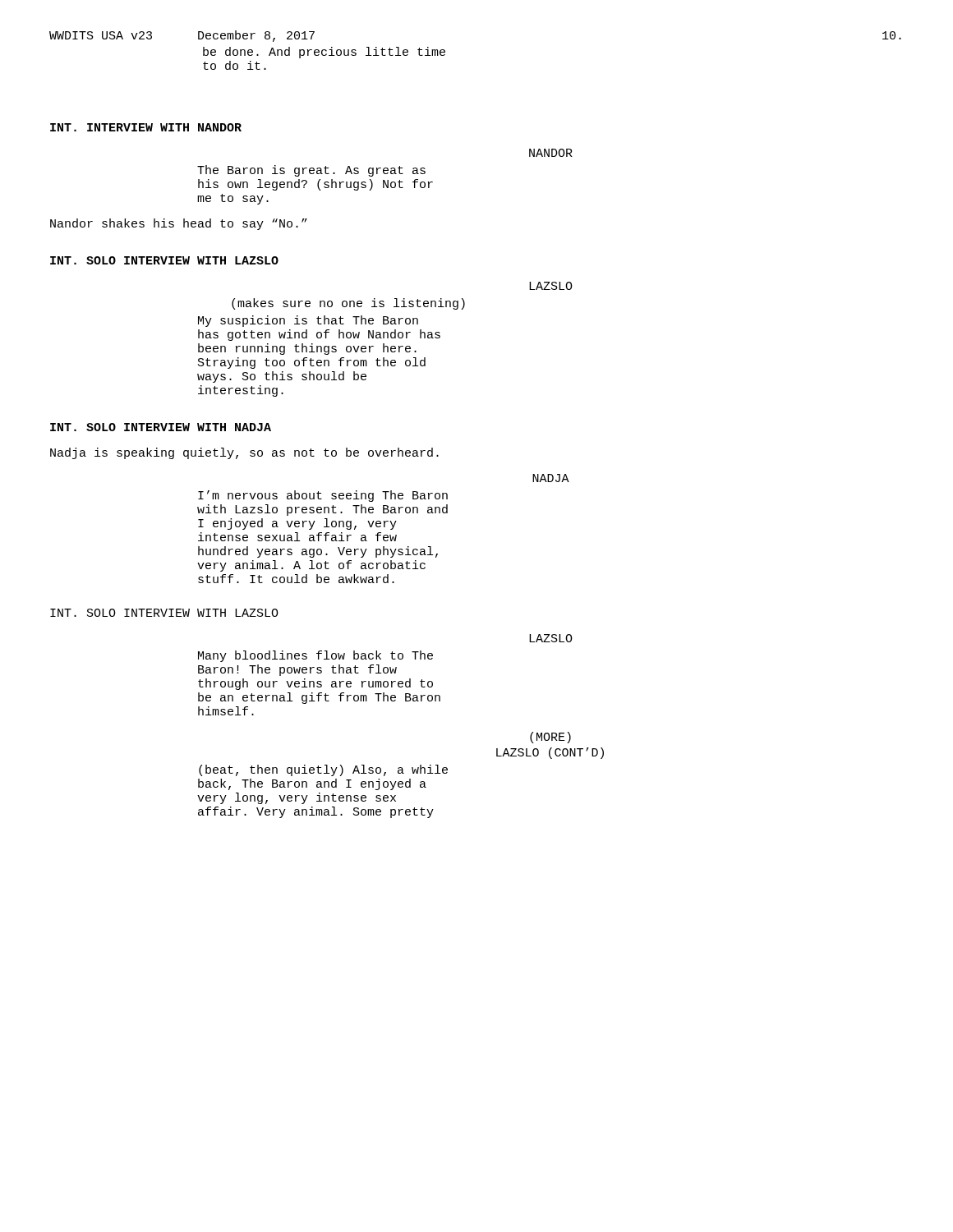The height and width of the screenshot is (1232, 953).
Task: Find the text that reads "Nandor shakes his head to say “No.”"
Action: (x=179, y=225)
